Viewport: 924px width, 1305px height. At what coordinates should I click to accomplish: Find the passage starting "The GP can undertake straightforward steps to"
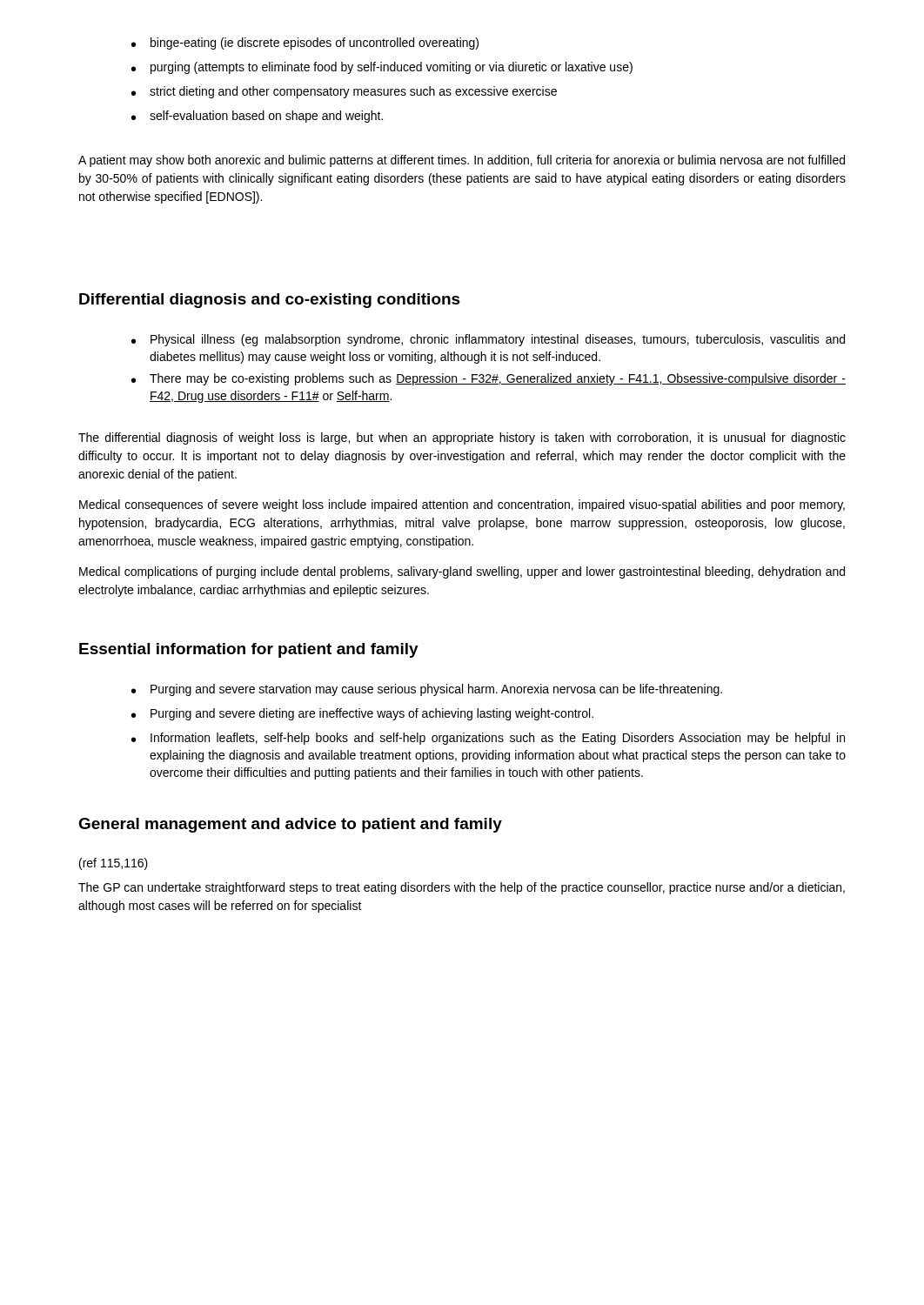coord(462,897)
